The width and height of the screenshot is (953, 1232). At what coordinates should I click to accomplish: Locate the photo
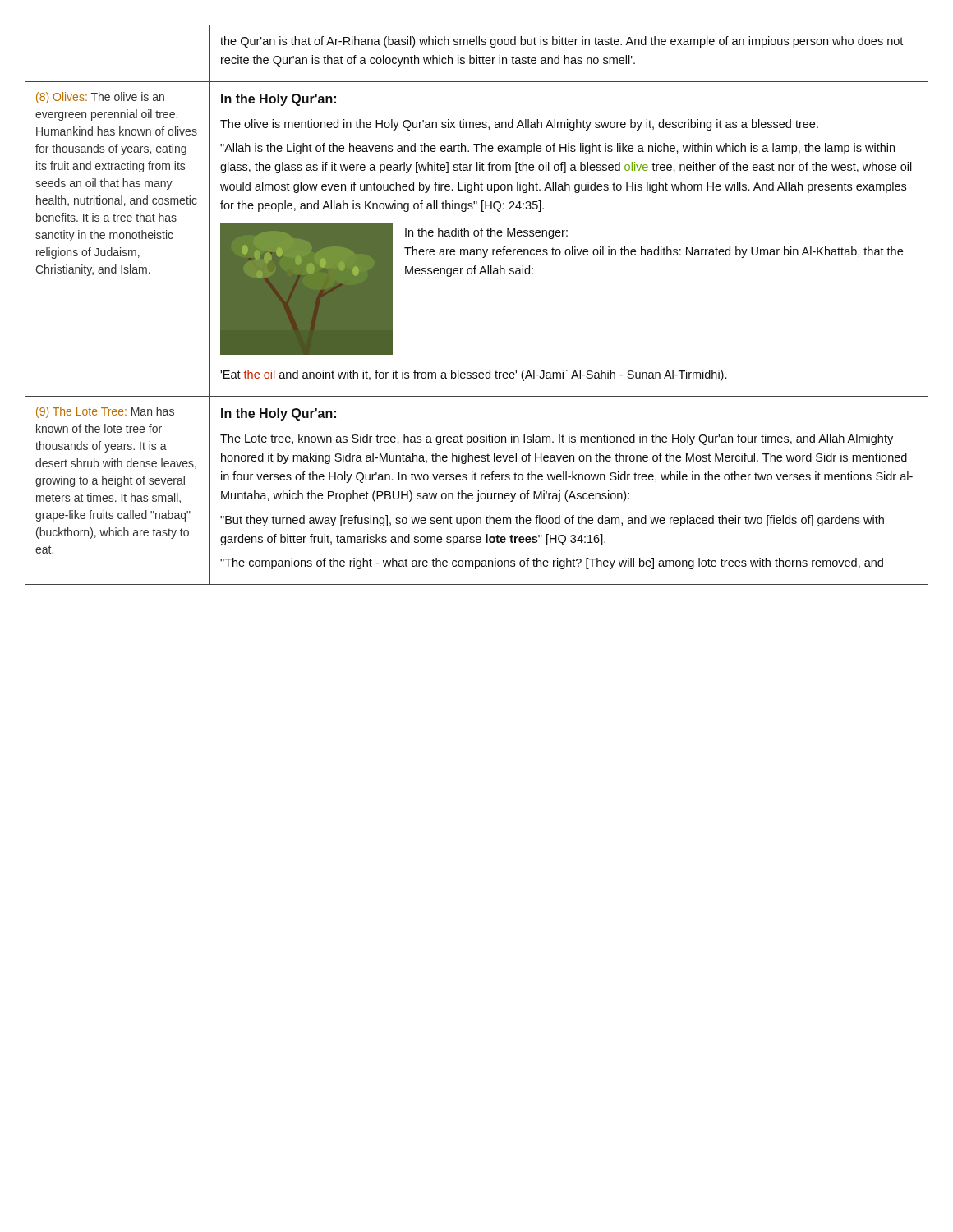pyautogui.click(x=306, y=292)
